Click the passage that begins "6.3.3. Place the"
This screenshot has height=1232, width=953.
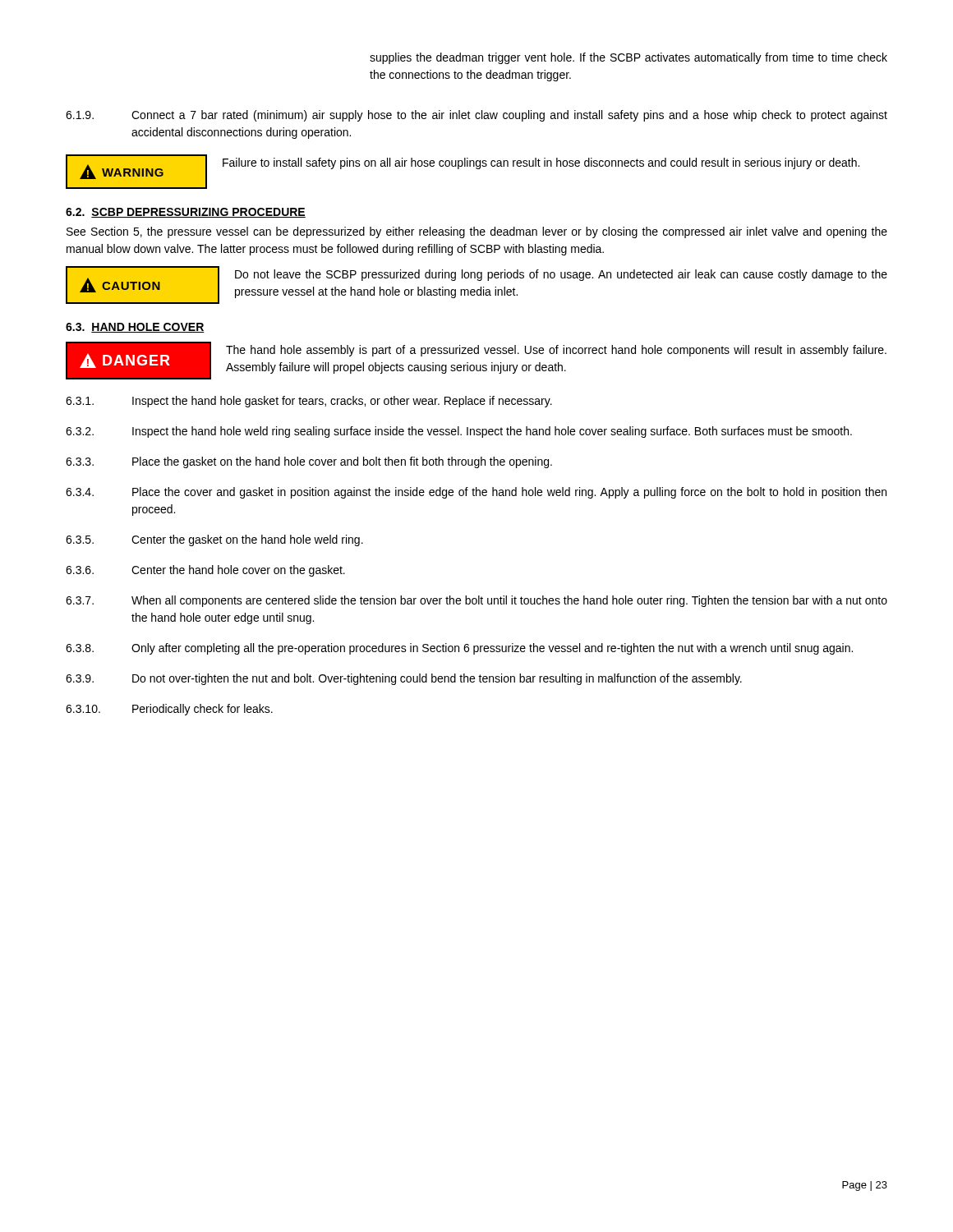coord(476,462)
